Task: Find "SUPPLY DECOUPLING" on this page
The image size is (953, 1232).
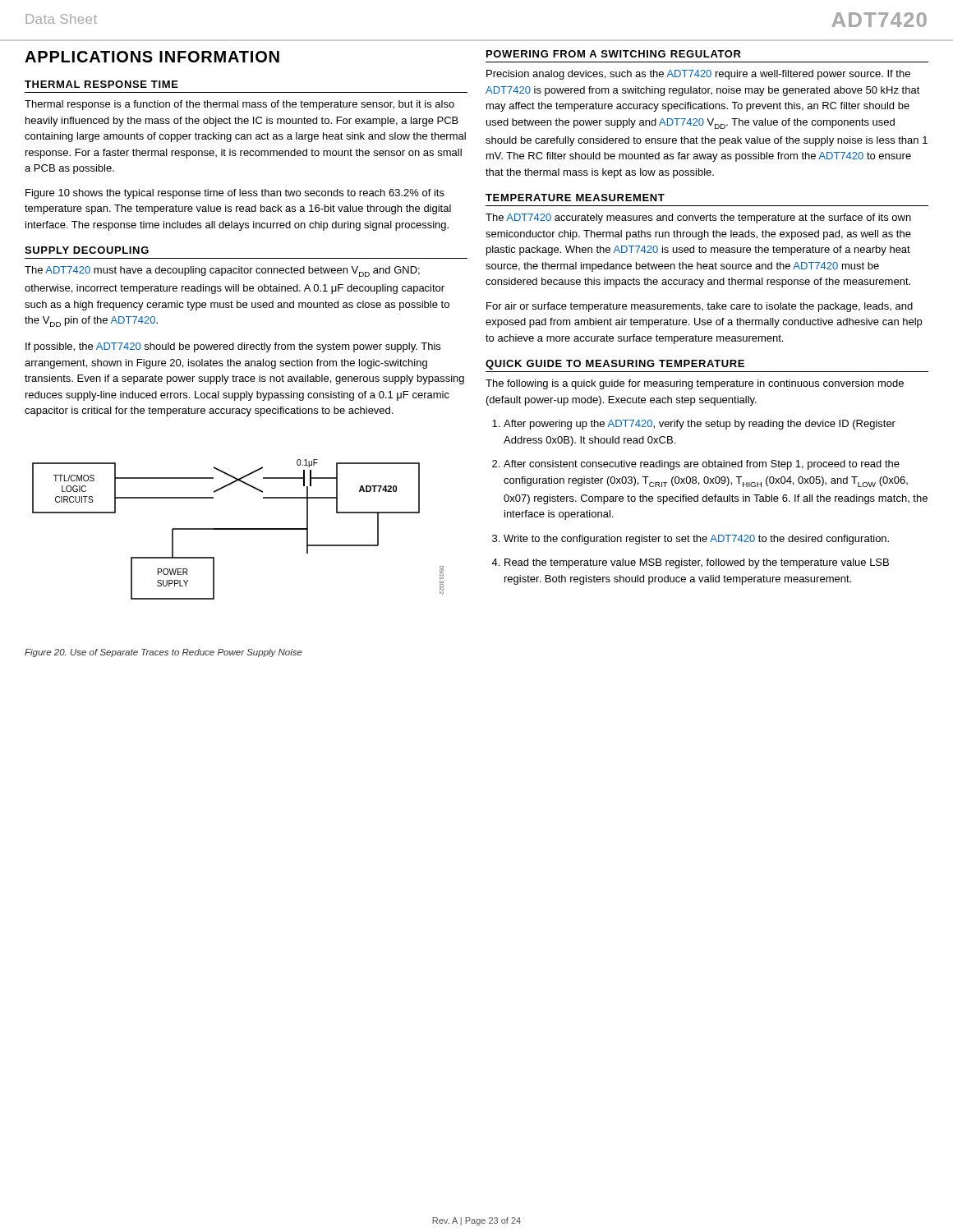Action: click(x=87, y=250)
